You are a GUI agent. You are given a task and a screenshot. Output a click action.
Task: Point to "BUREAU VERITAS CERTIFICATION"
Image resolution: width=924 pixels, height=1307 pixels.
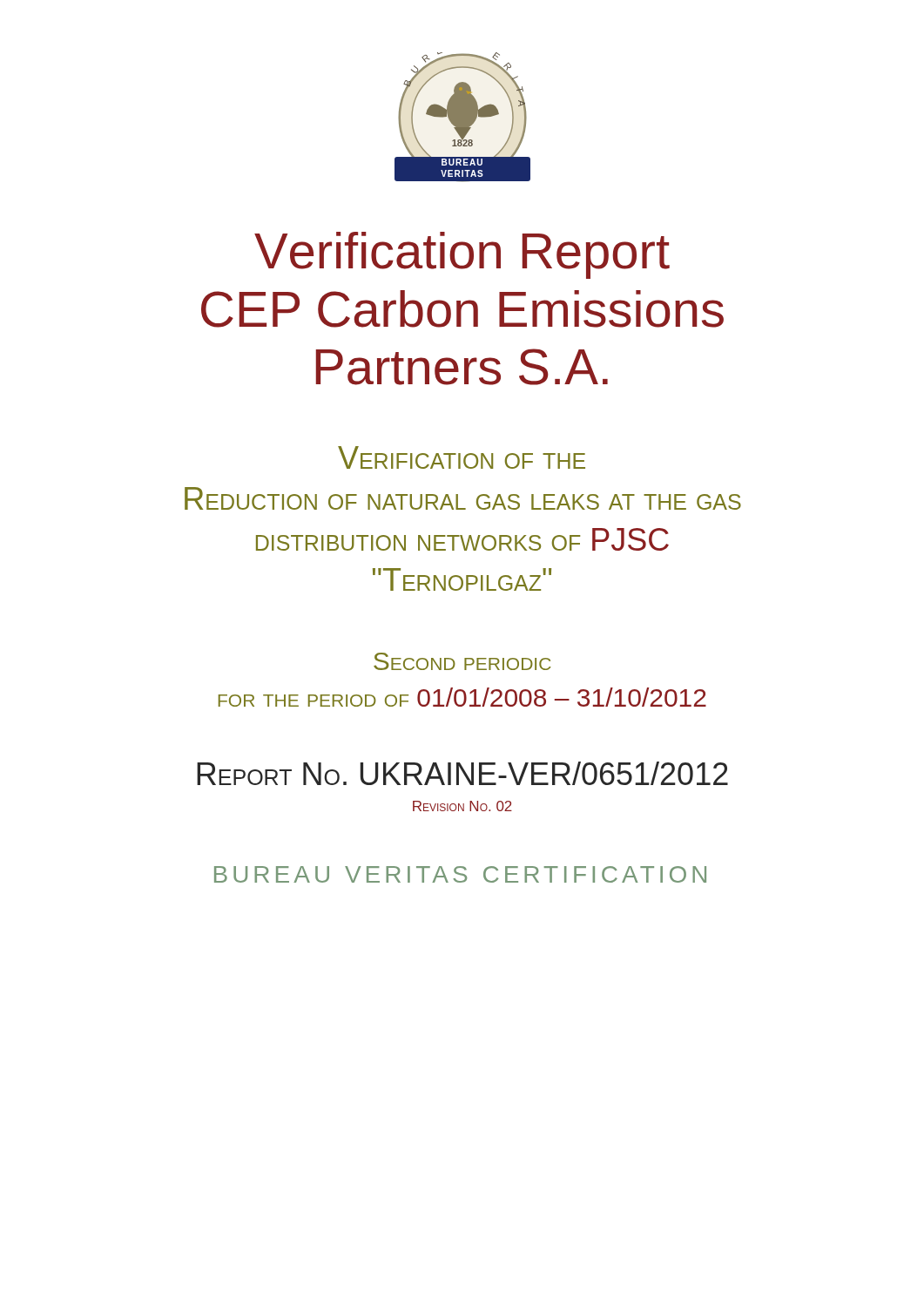click(x=462, y=875)
